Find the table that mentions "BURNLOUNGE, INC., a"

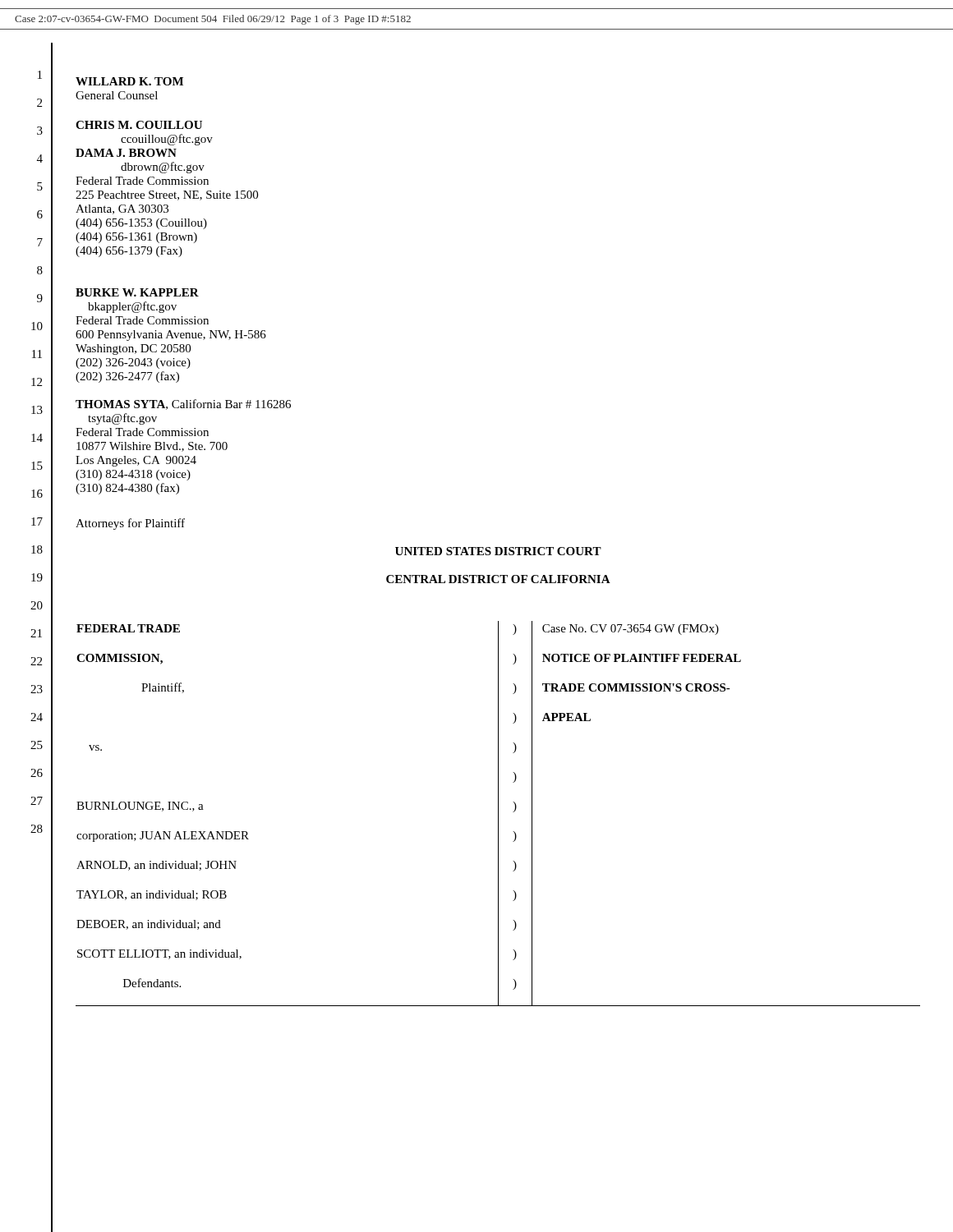click(498, 828)
